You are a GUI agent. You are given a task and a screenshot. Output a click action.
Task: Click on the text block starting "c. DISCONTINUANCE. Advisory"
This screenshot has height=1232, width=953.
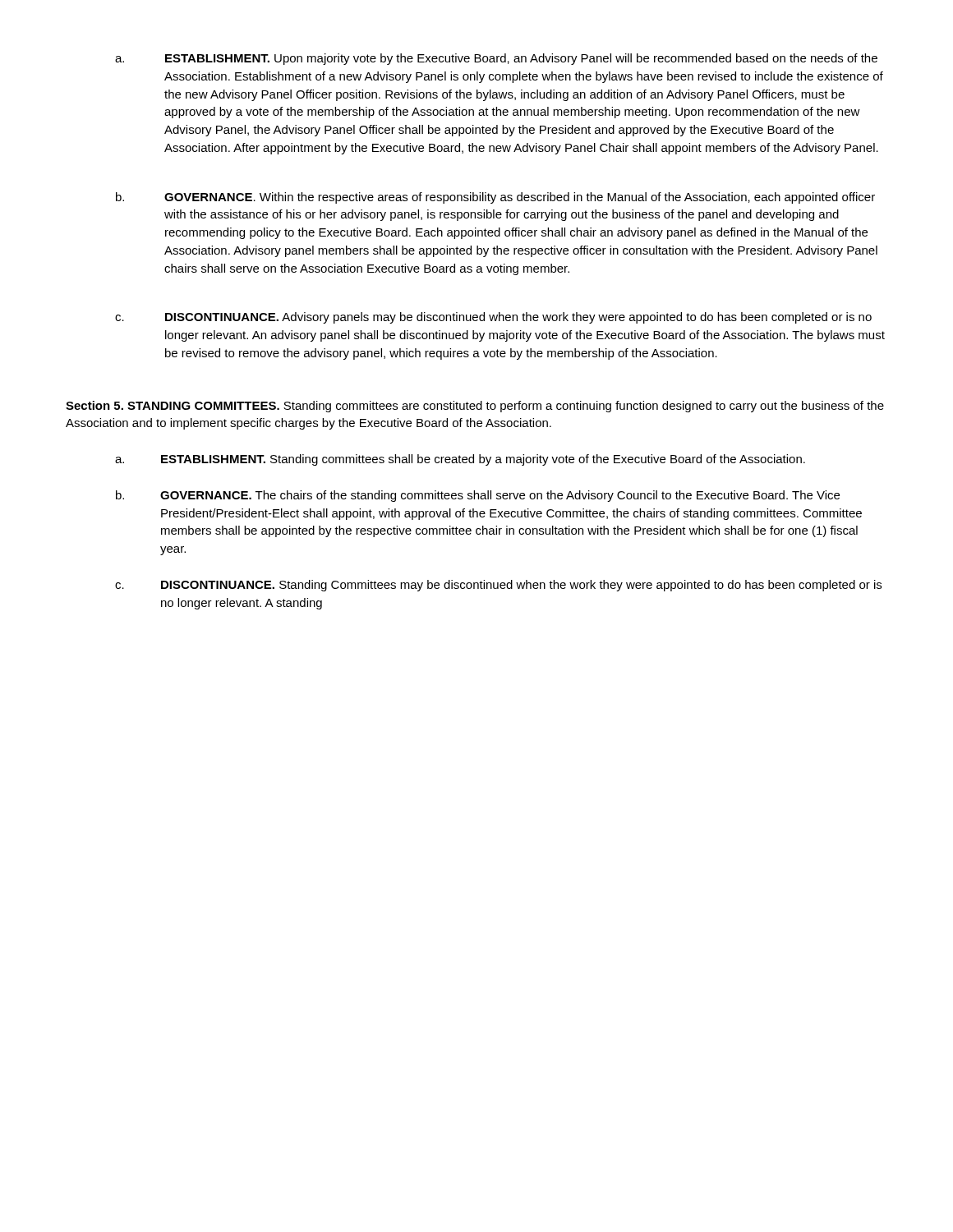(501, 335)
